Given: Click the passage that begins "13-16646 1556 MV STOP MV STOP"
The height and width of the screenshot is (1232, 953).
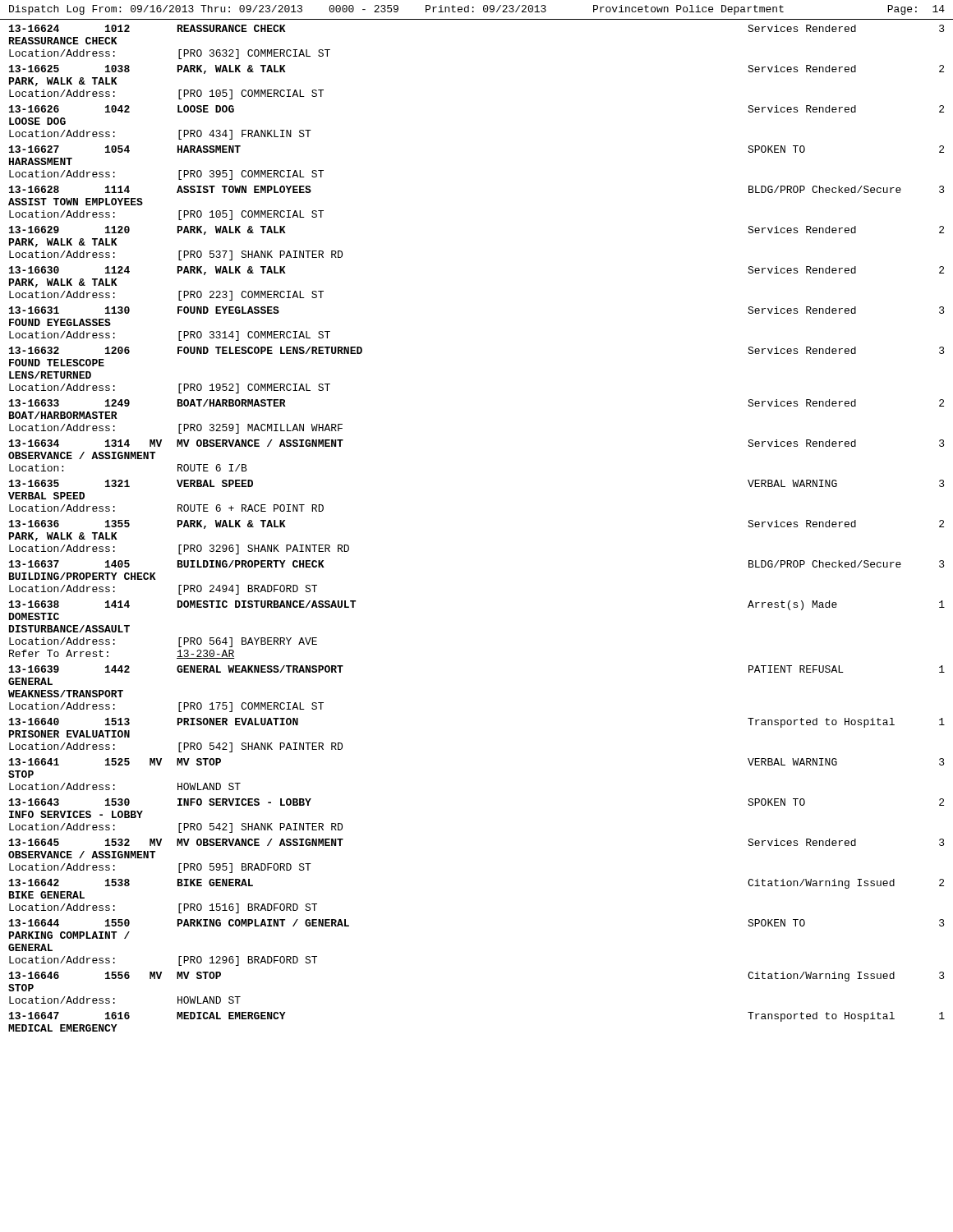Looking at the screenshot, I should pos(31,976).
